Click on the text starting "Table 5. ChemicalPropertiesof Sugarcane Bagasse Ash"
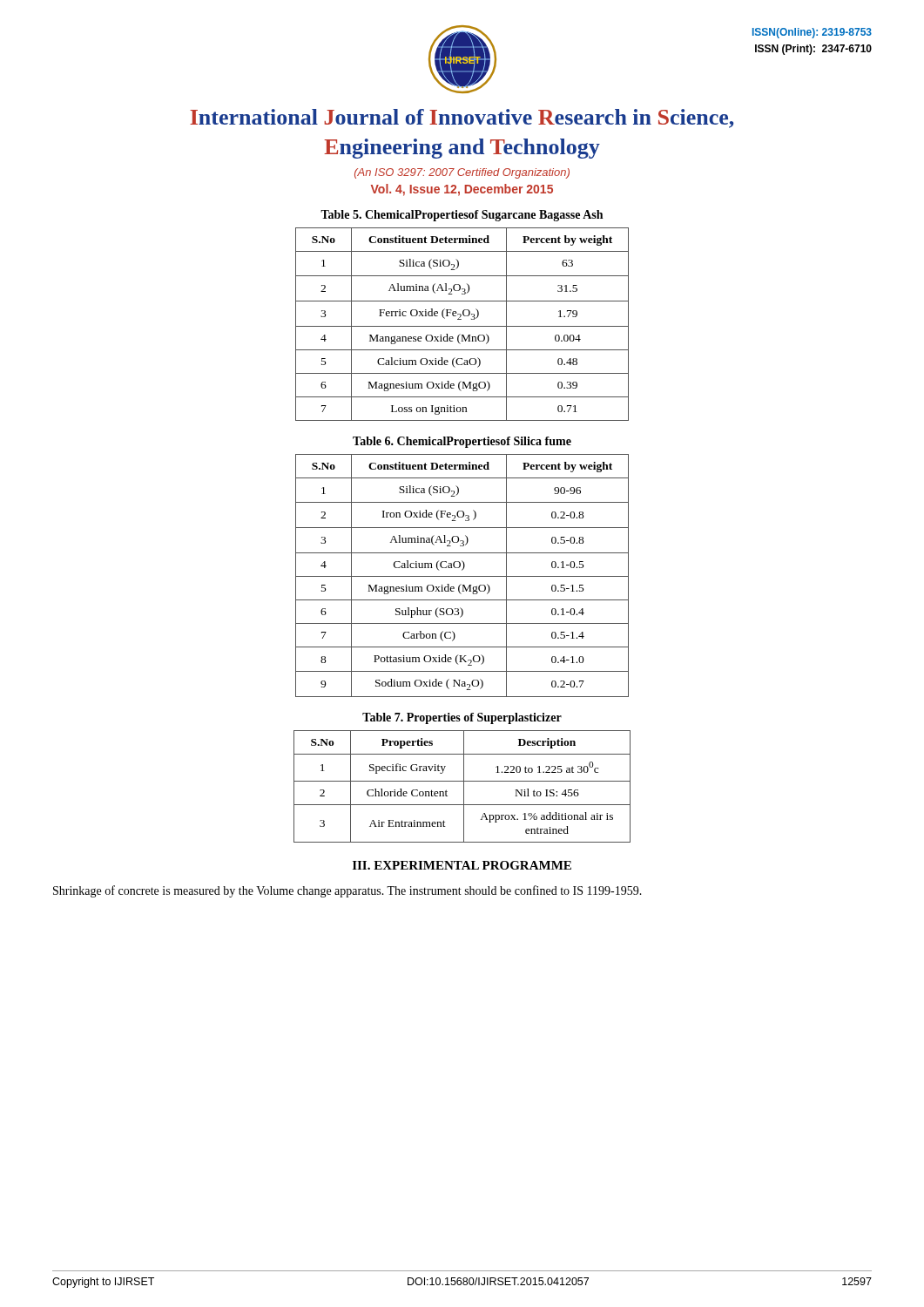Image resolution: width=924 pixels, height=1307 pixels. 462,214
